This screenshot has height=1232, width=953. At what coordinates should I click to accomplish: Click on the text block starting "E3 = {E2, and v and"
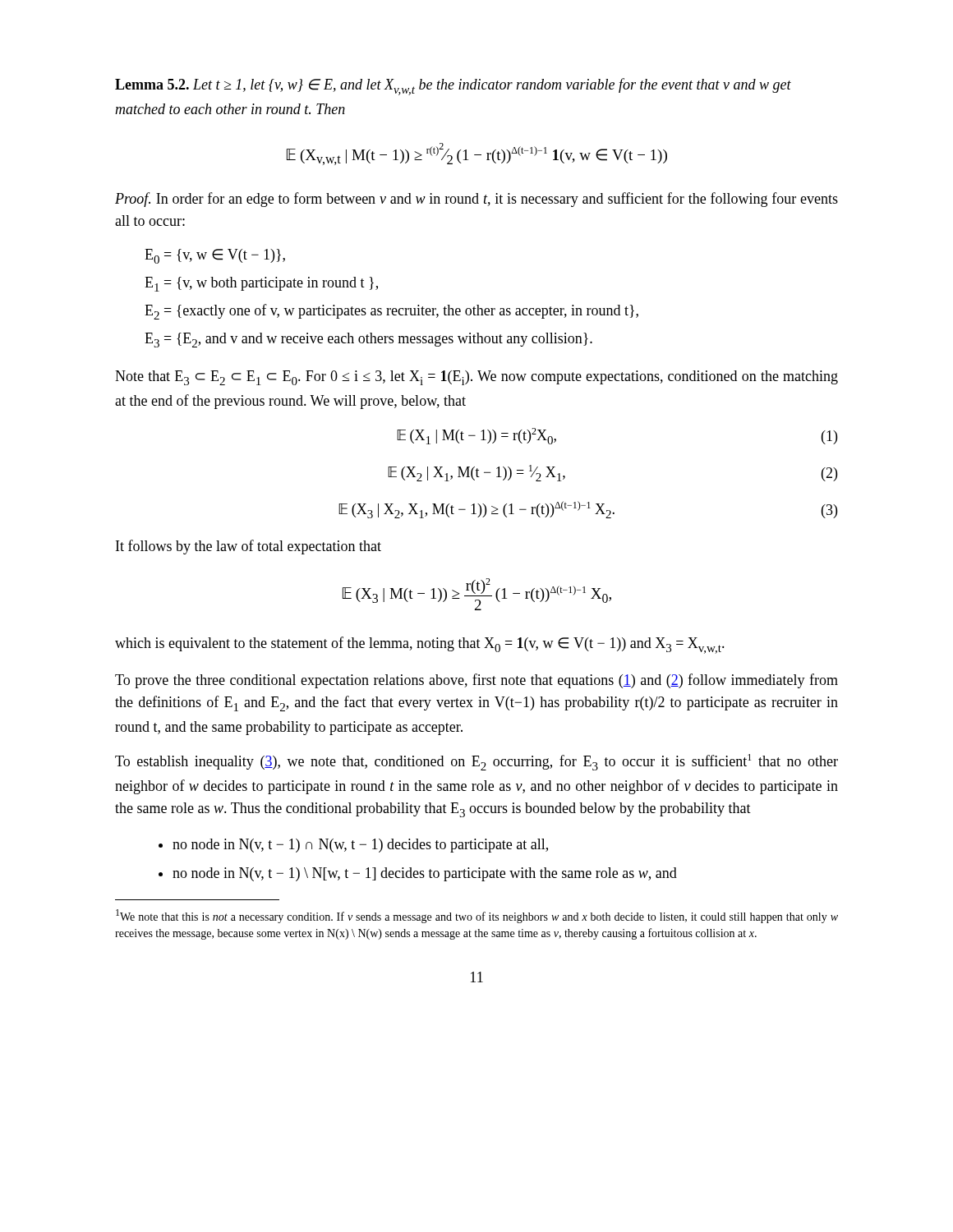[x=369, y=340]
